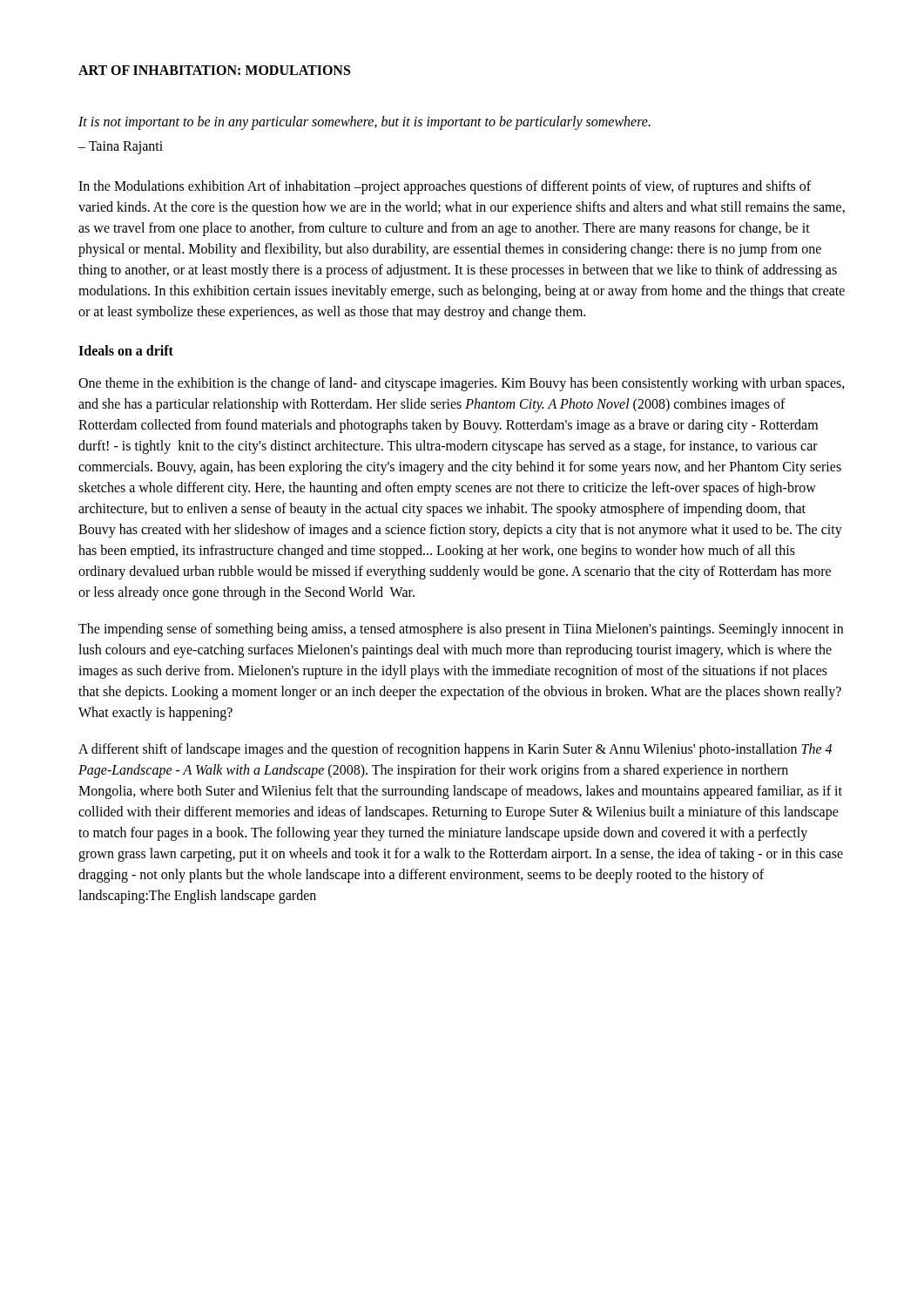
Task: Where is the passage that starts "It is not"?
Action: (x=462, y=134)
